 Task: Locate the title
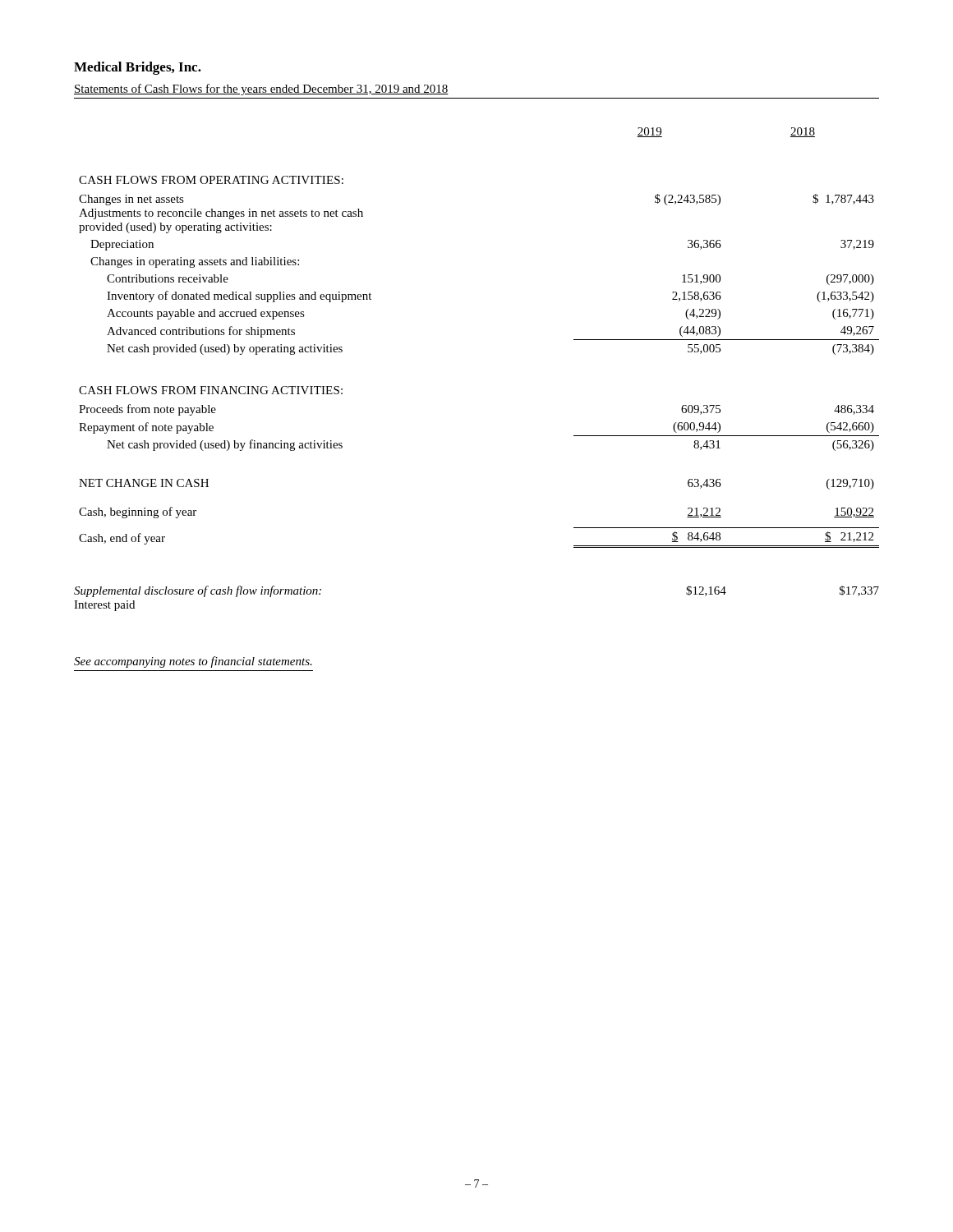[138, 67]
